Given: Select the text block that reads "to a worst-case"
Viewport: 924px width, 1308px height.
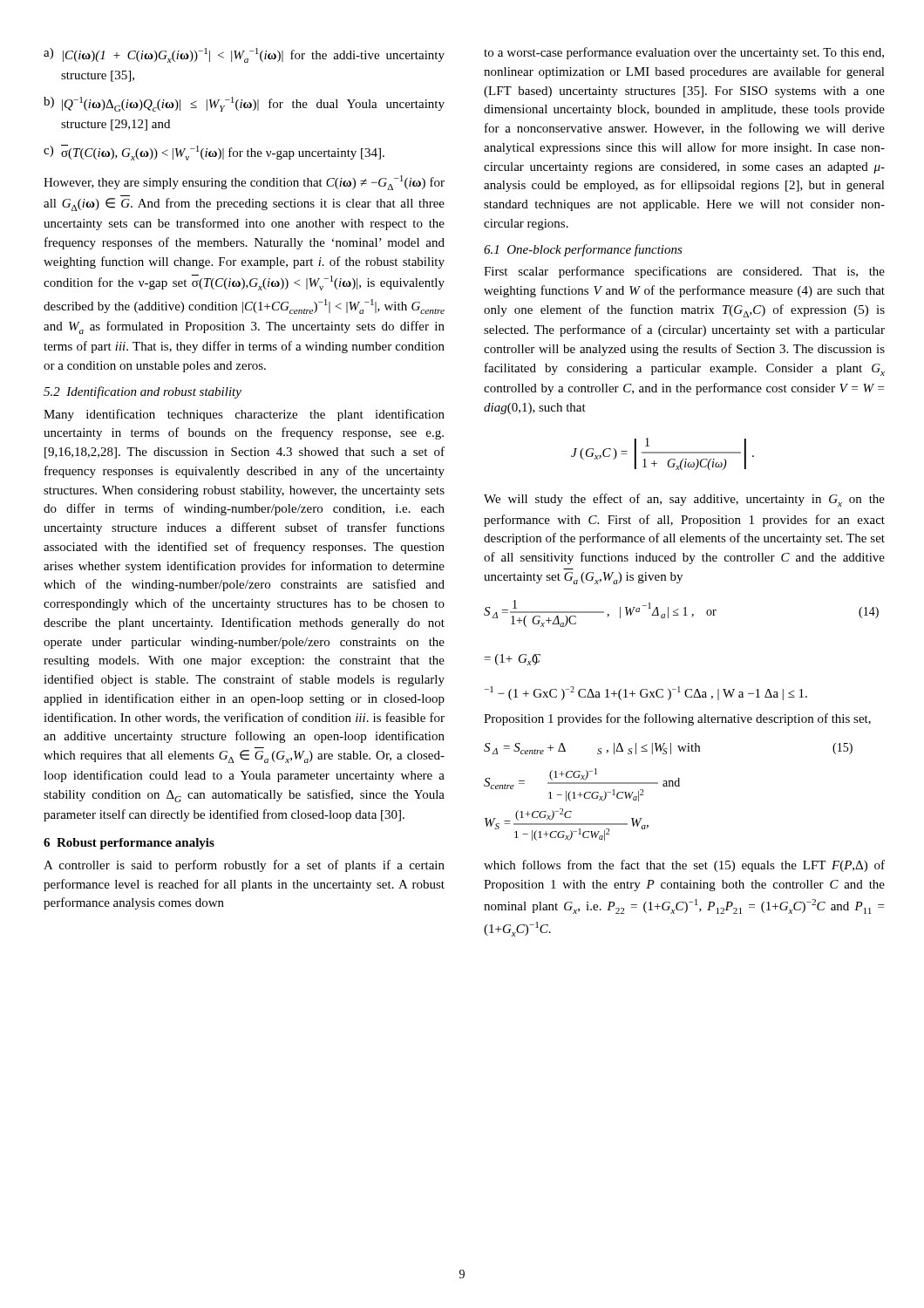Looking at the screenshot, I should (684, 138).
